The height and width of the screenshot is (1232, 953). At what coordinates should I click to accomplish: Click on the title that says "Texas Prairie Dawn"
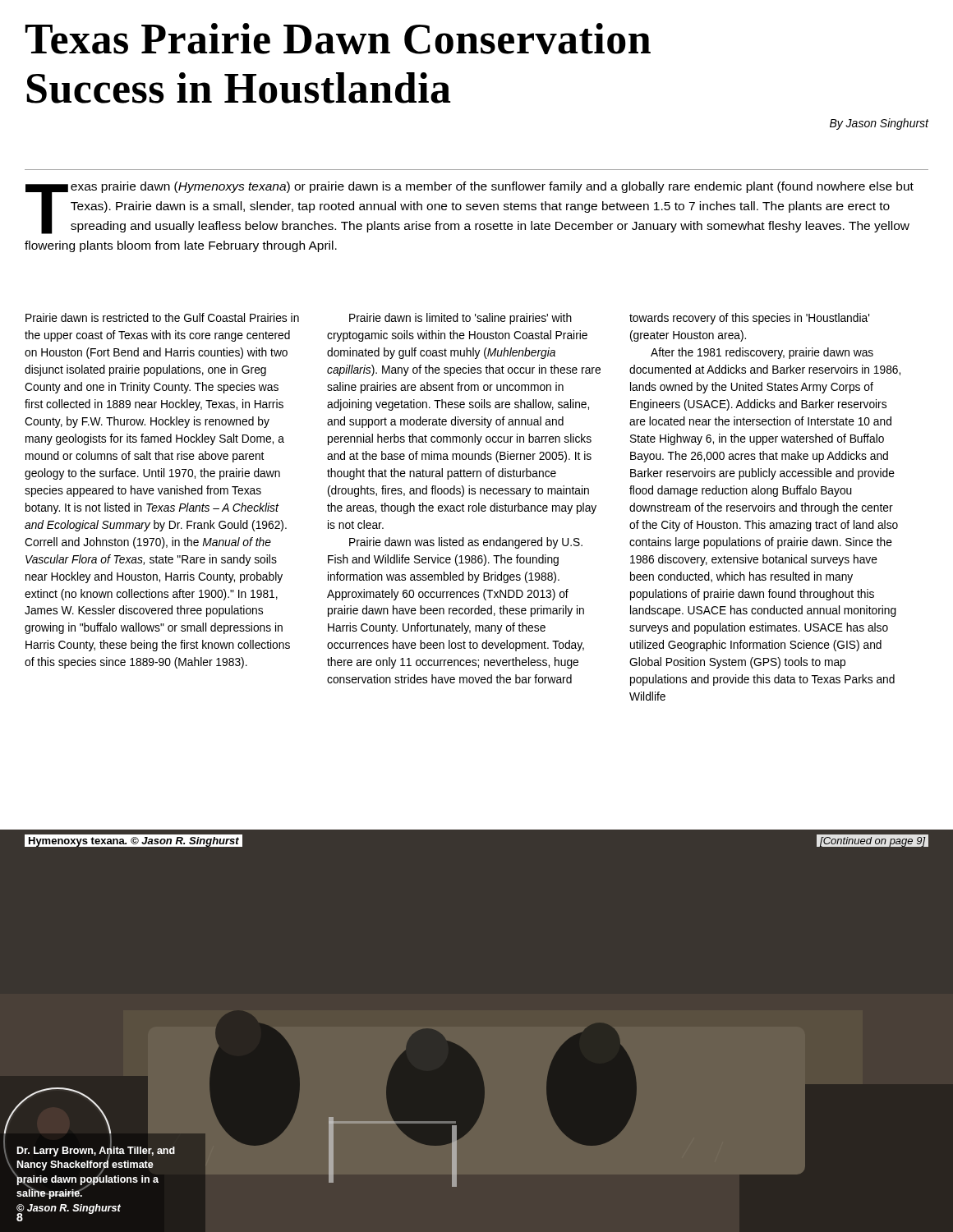click(x=338, y=39)
